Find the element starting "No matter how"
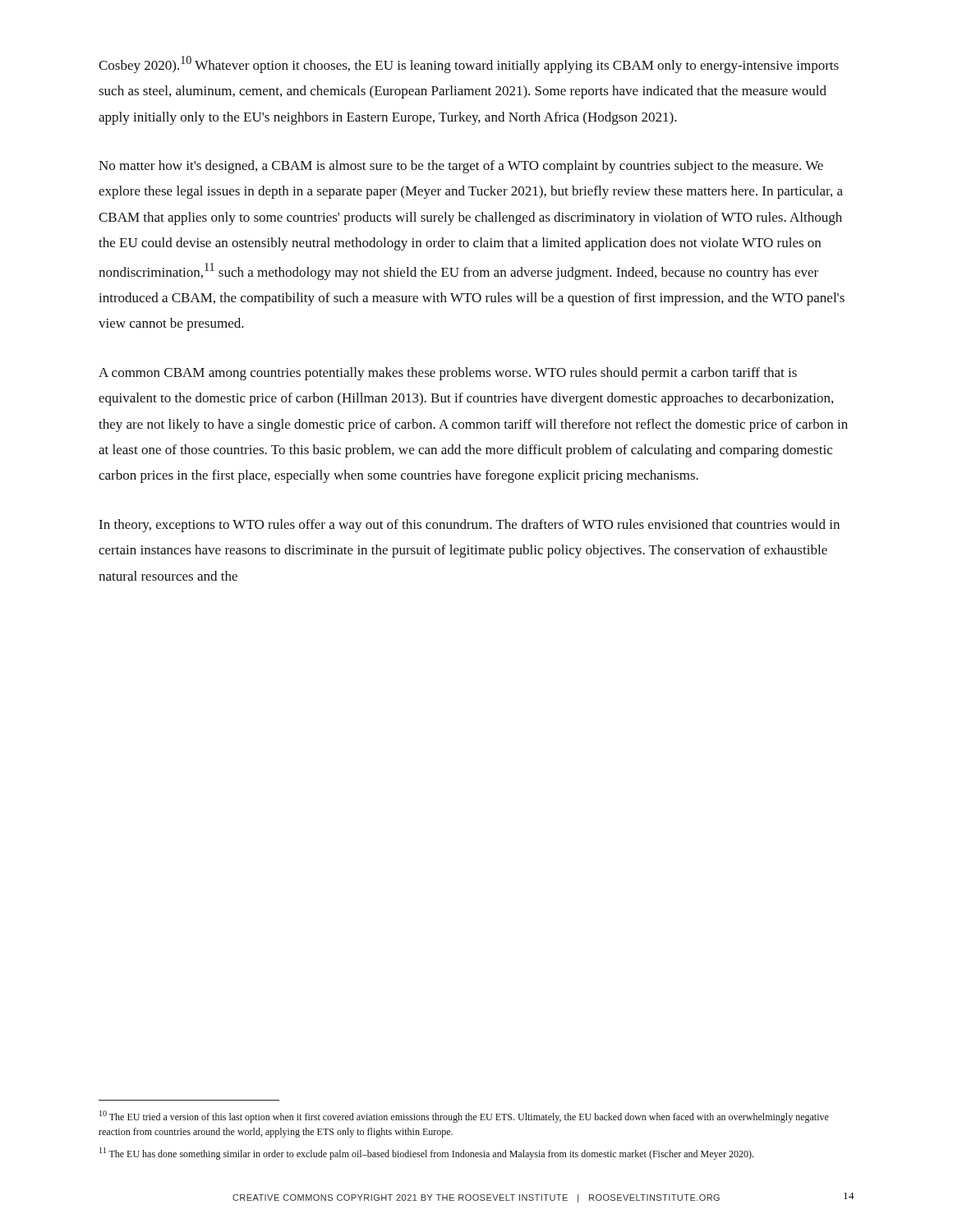This screenshot has width=953, height=1232. coord(472,244)
